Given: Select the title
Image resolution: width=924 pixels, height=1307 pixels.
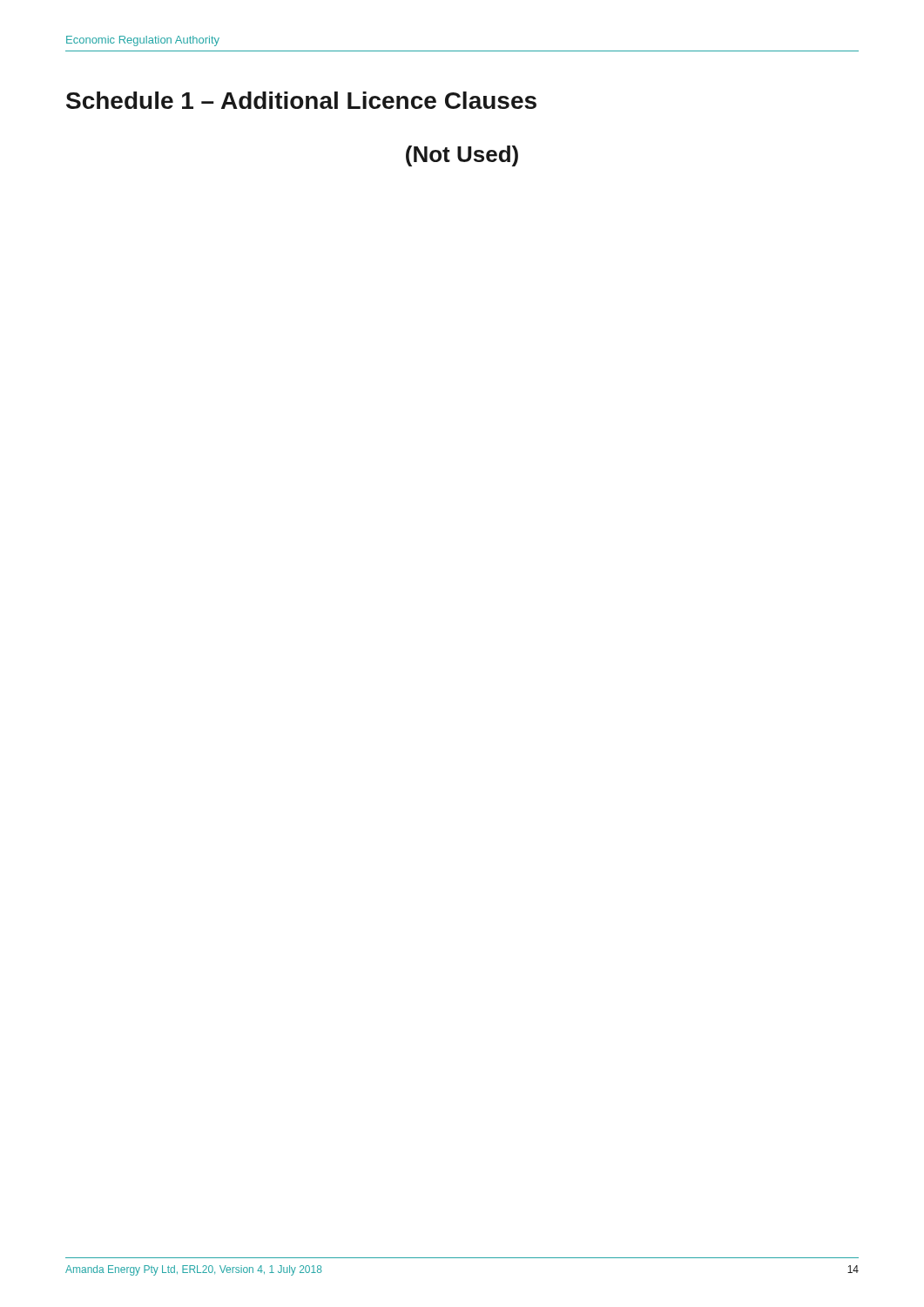Looking at the screenshot, I should point(462,128).
